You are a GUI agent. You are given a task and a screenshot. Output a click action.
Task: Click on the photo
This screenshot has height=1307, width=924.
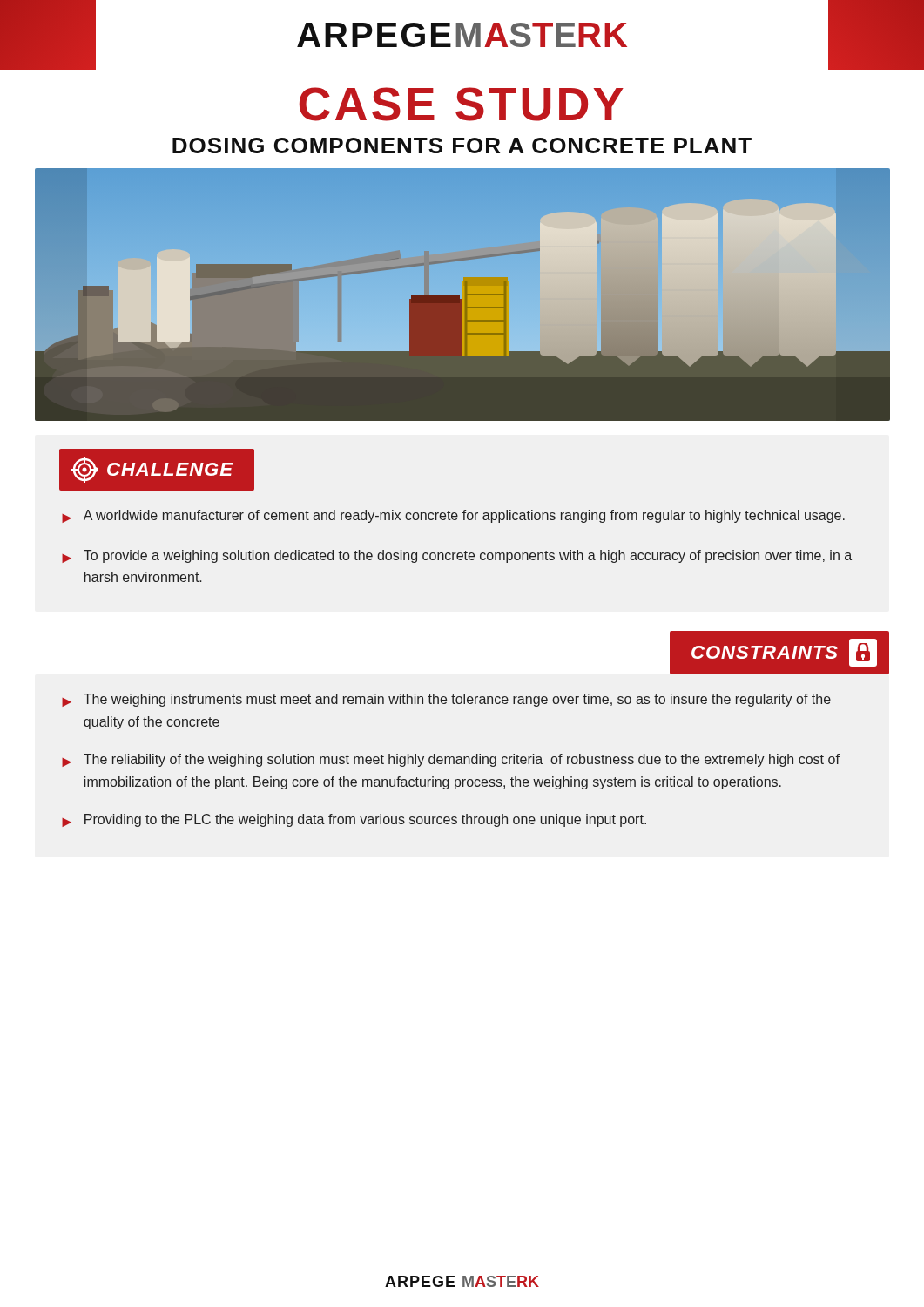(462, 295)
